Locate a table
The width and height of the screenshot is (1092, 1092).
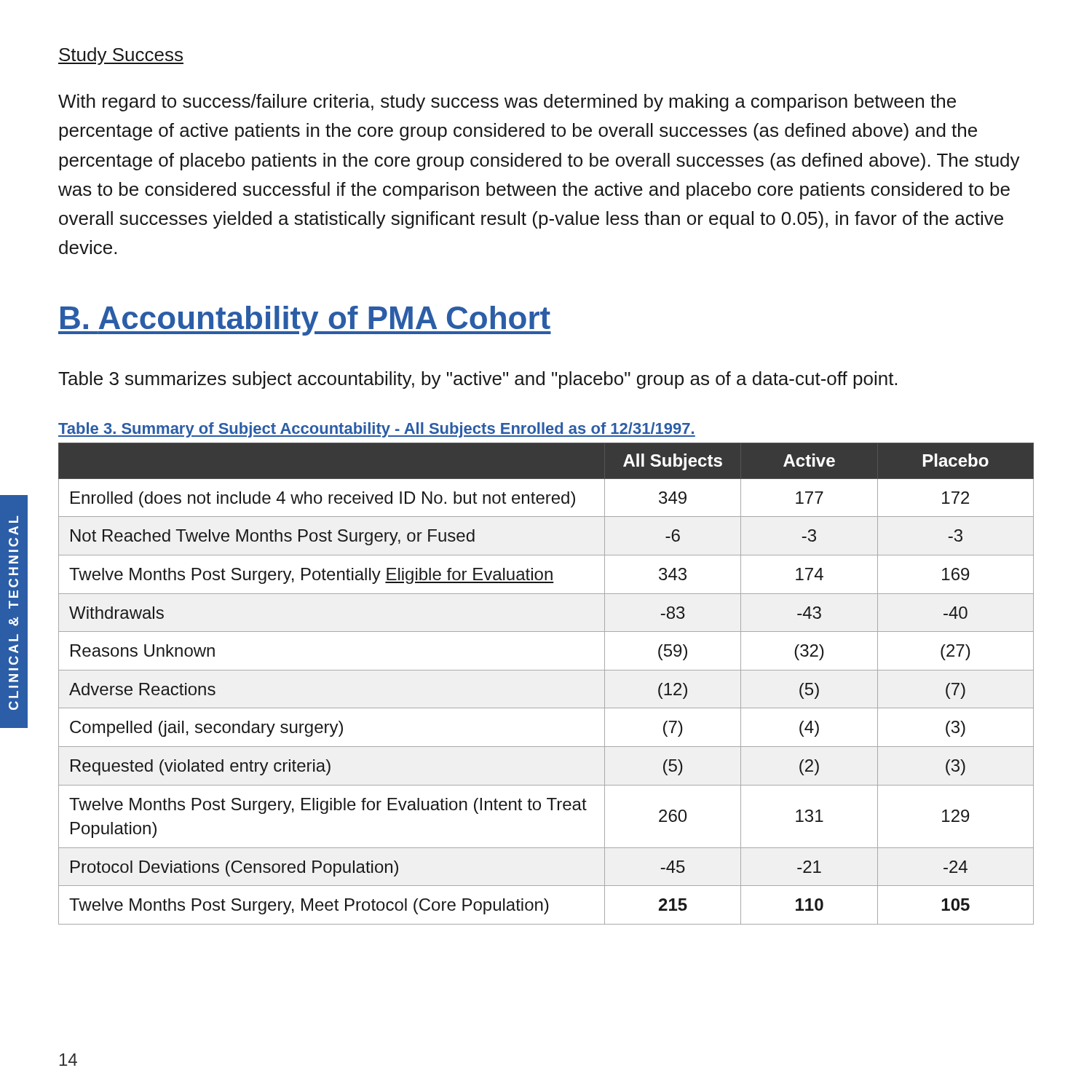(x=546, y=684)
